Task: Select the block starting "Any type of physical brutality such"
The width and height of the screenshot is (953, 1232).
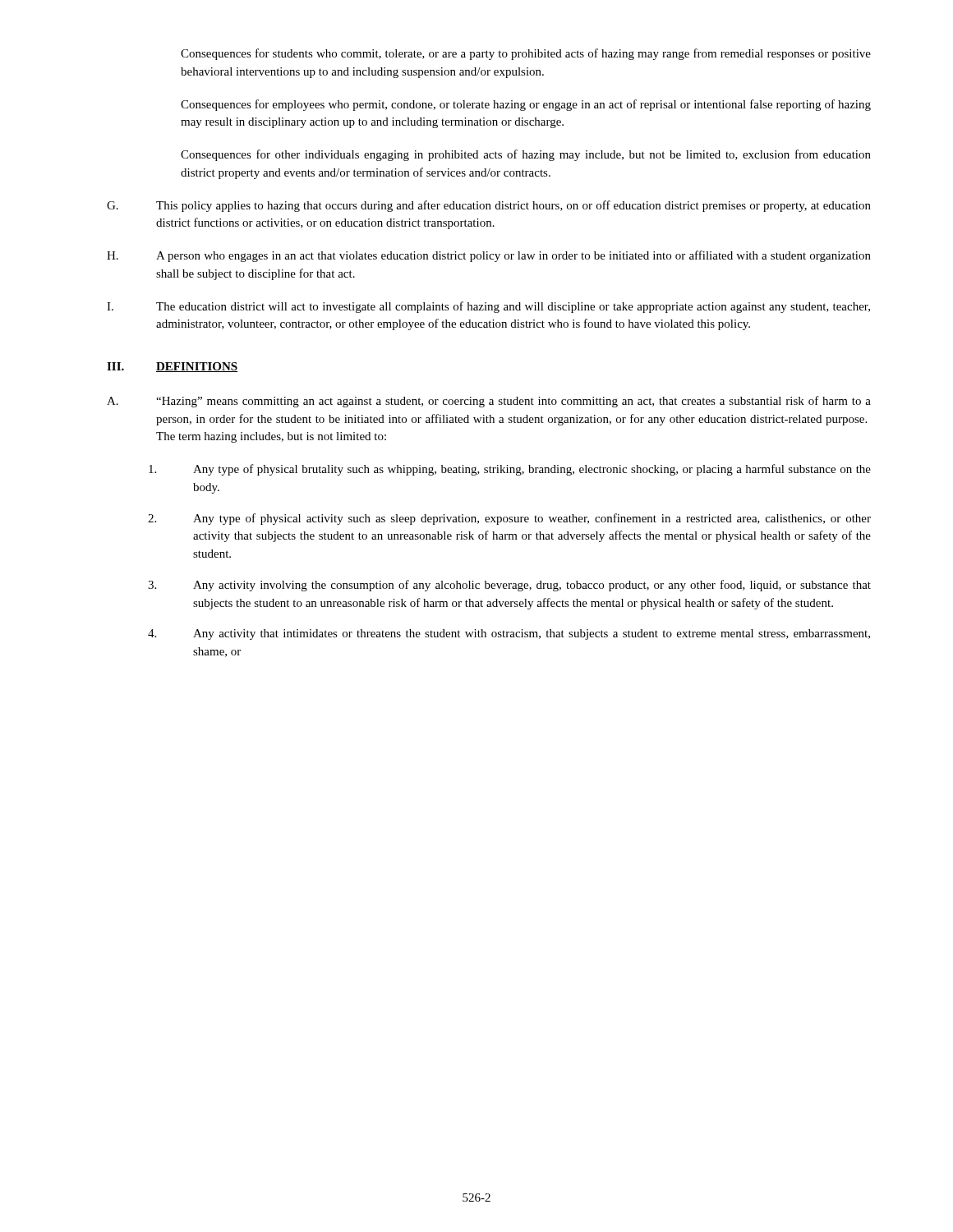Action: [509, 479]
